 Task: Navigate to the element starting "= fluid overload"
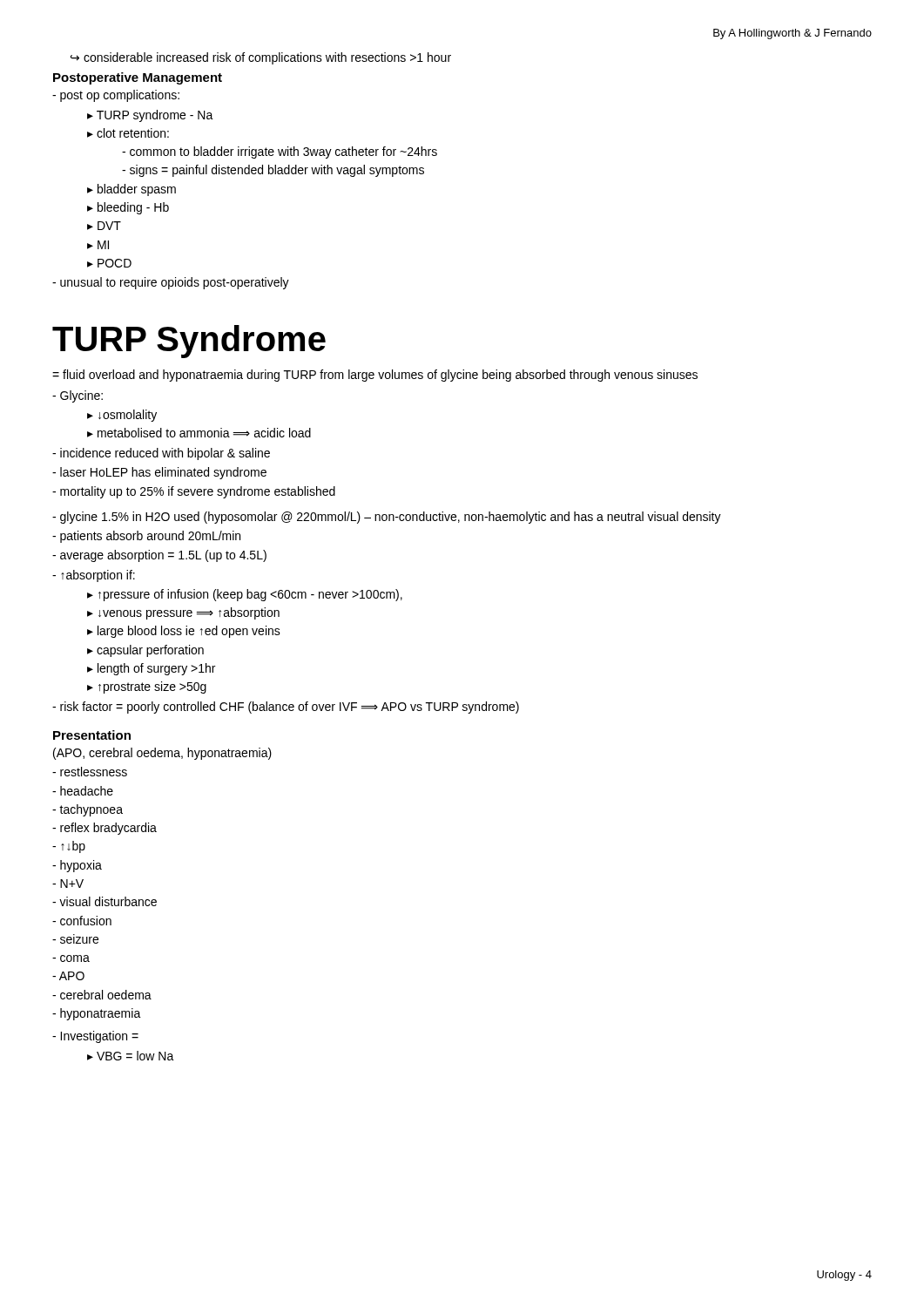[x=375, y=374]
